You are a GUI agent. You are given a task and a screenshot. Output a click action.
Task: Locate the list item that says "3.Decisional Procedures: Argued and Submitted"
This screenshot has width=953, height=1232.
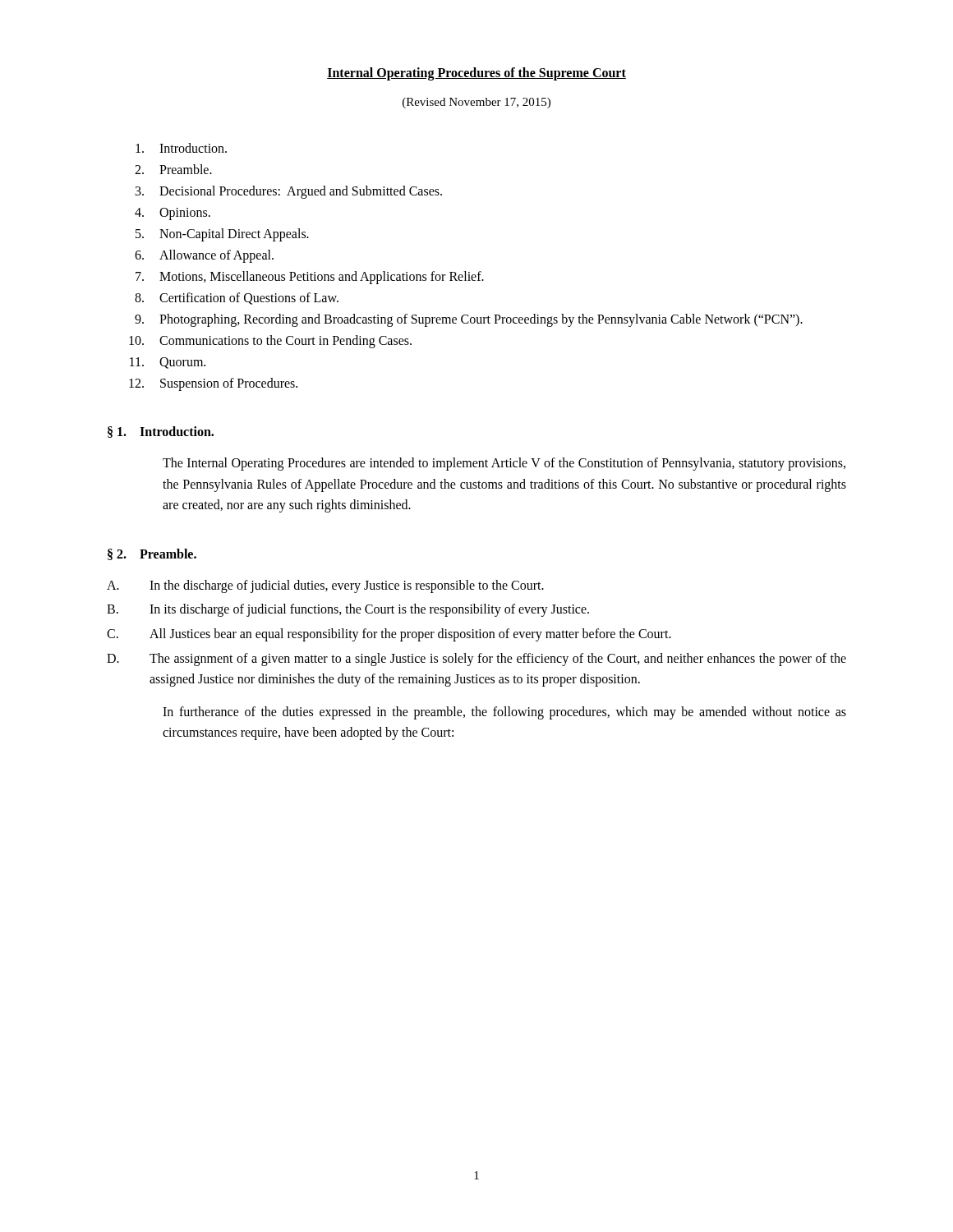click(x=289, y=192)
